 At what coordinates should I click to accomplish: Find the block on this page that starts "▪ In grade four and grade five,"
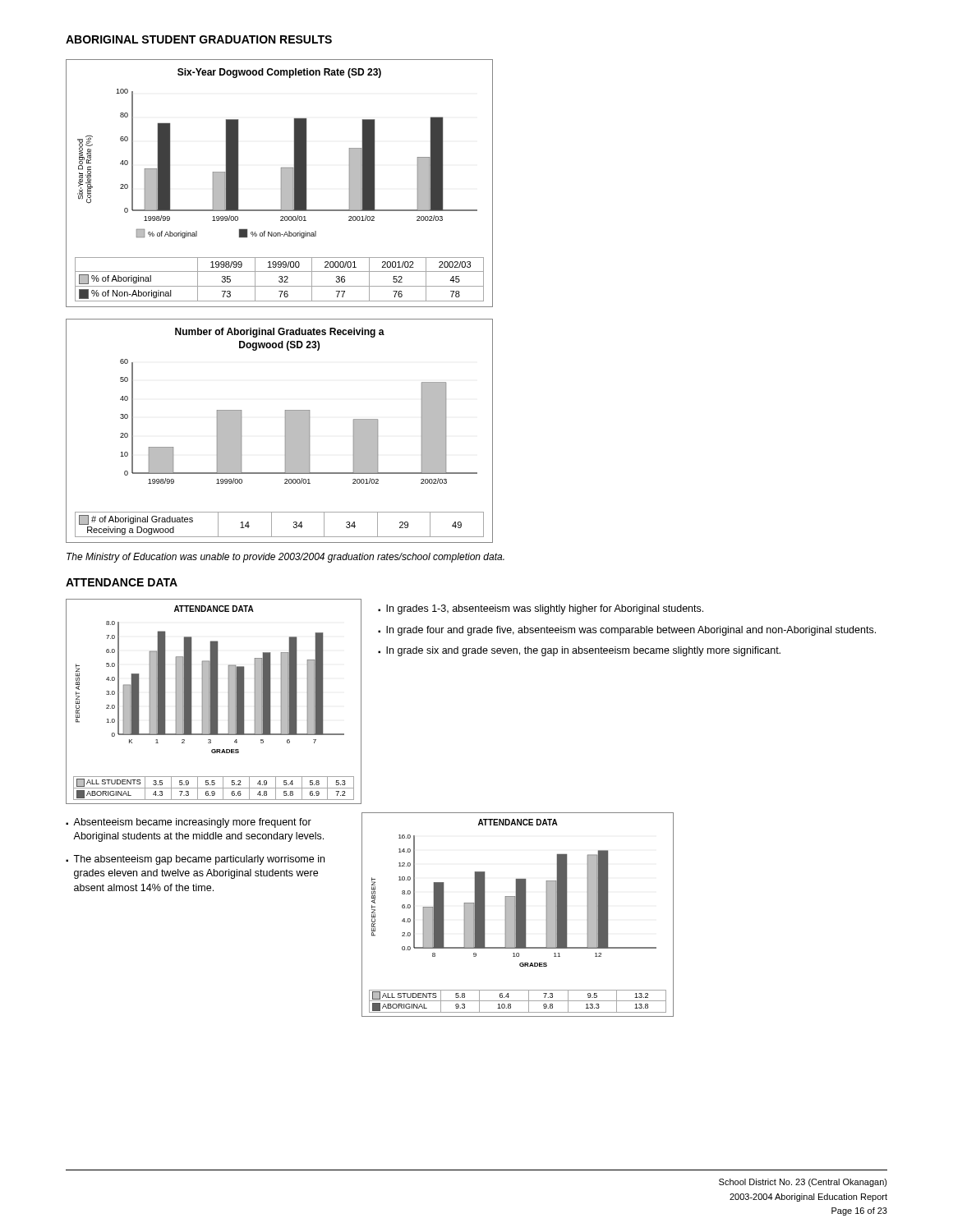coord(627,630)
